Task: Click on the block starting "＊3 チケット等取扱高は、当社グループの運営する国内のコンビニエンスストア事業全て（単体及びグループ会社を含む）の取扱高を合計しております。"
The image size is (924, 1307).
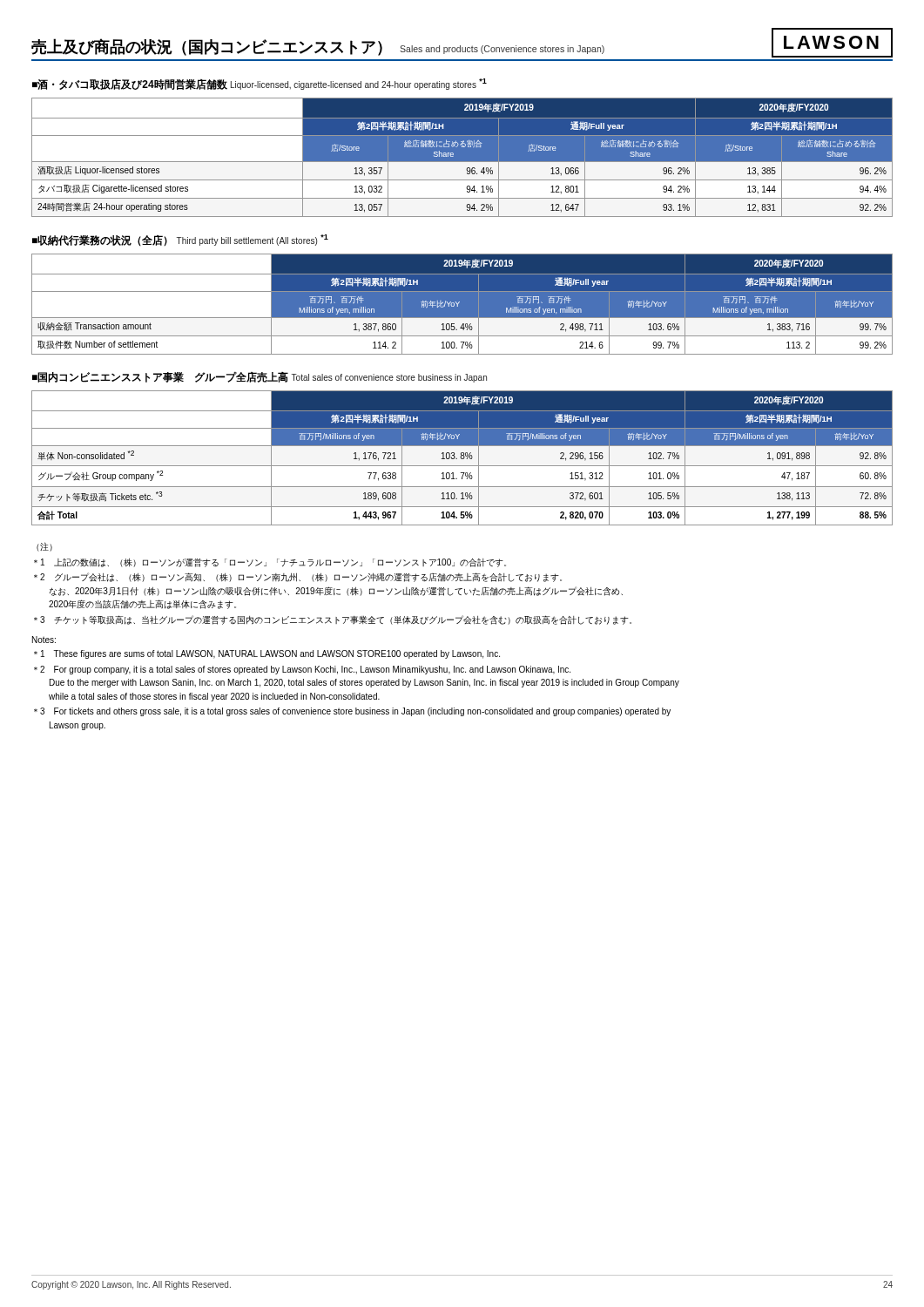Action: (334, 620)
